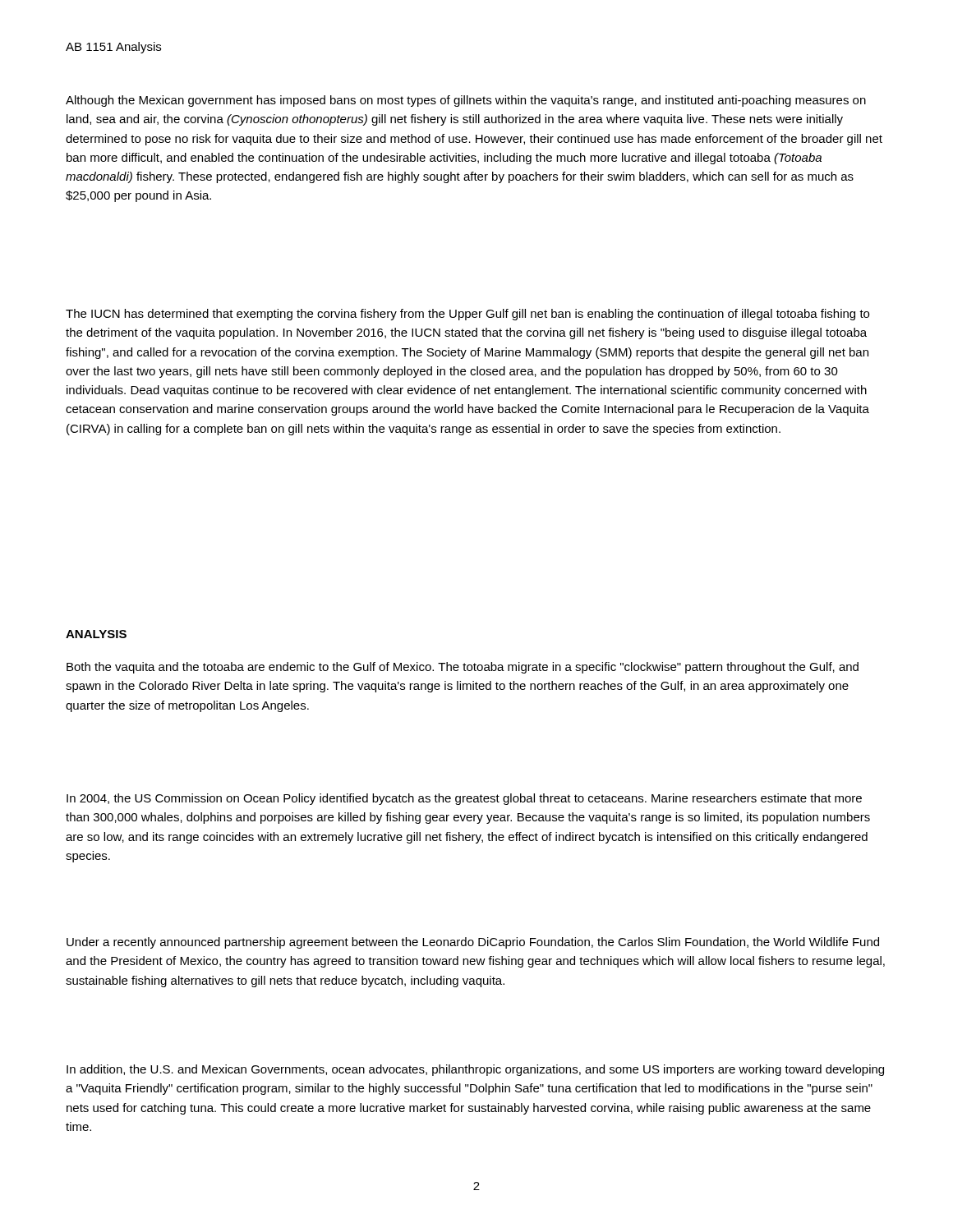
Task: Click the passage that begins "Under a recently"
Action: (476, 961)
